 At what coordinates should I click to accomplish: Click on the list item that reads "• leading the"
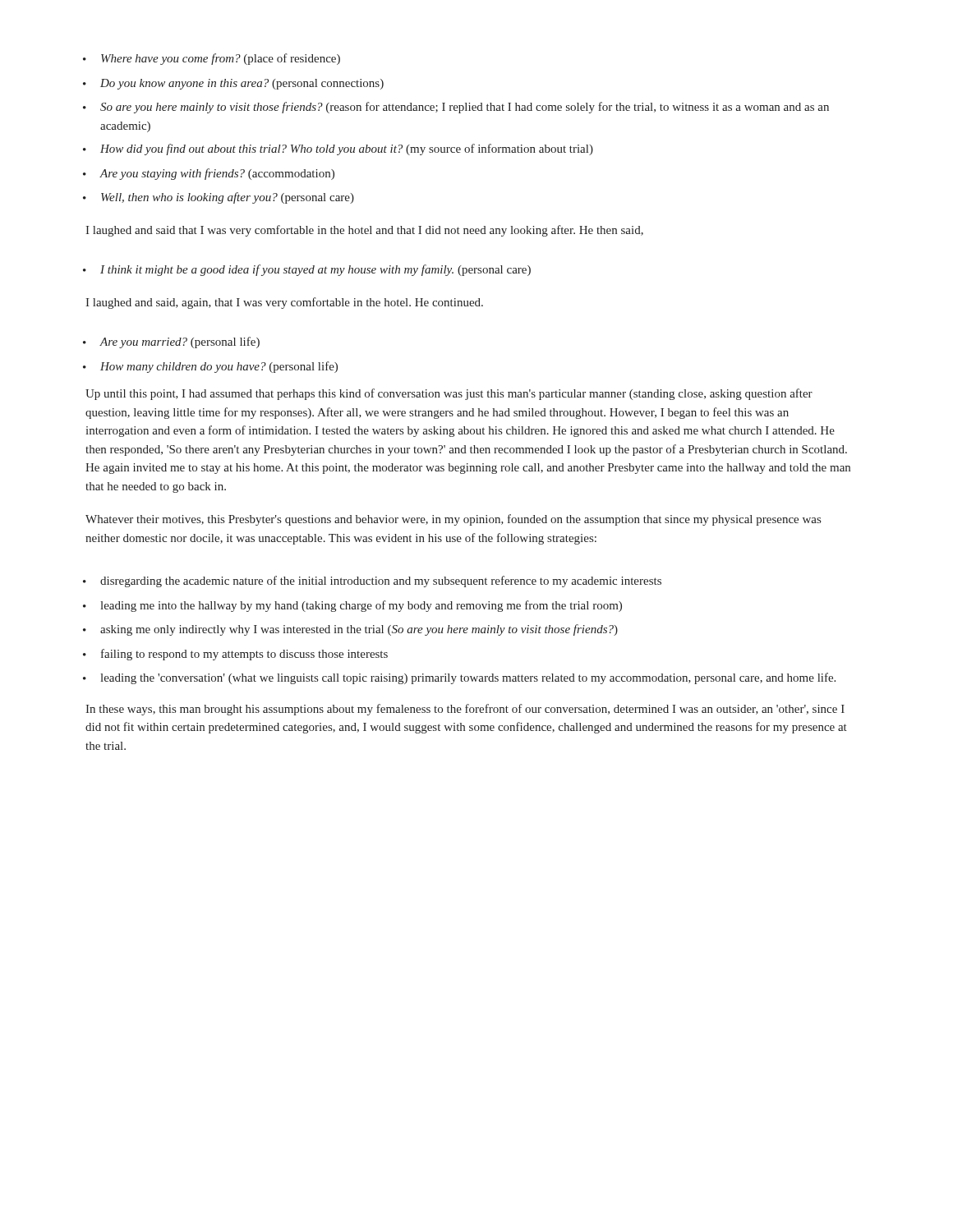coord(468,678)
